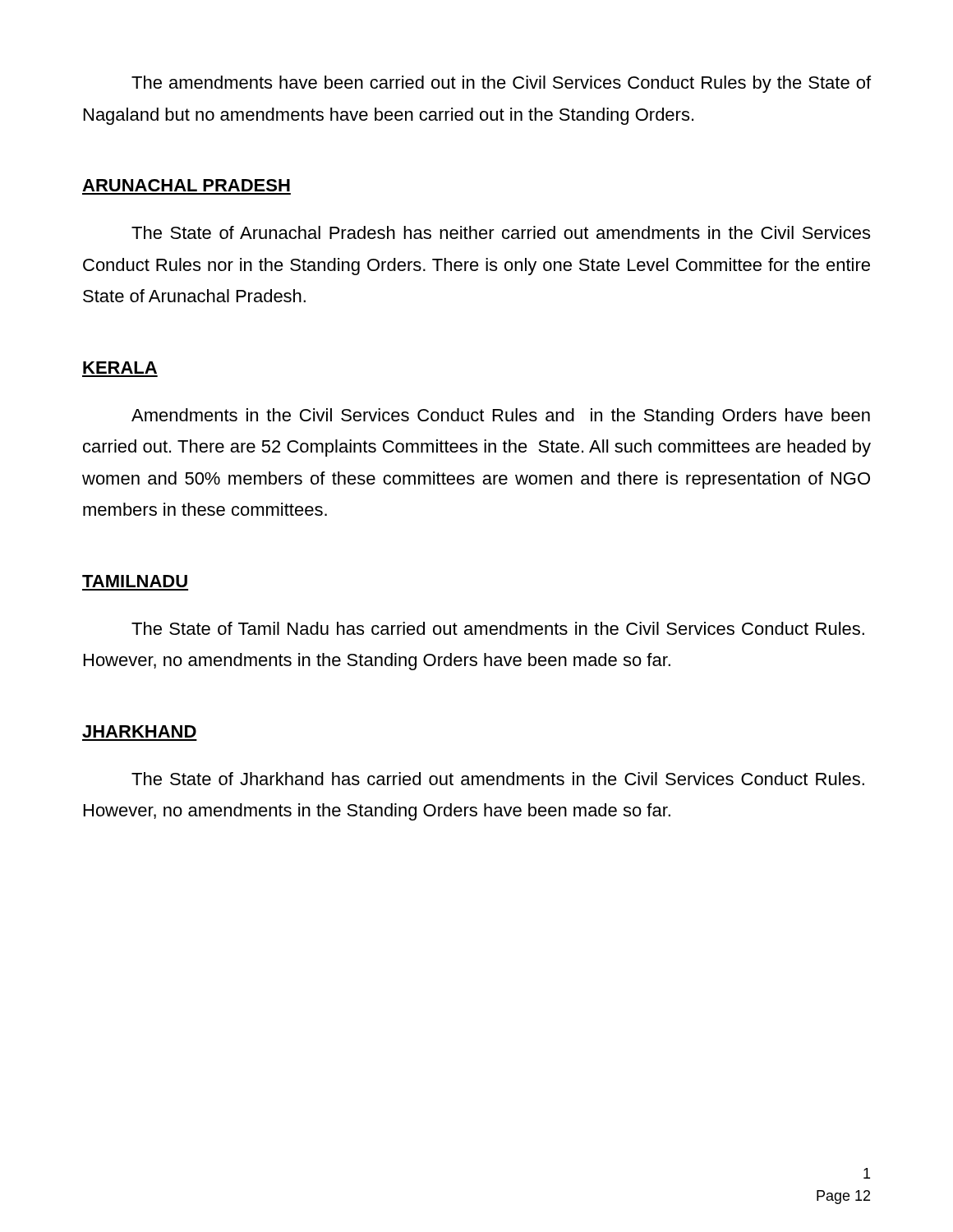Viewport: 953px width, 1232px height.
Task: Click where it says "ARUNACHAL PRADESH"
Action: [186, 186]
